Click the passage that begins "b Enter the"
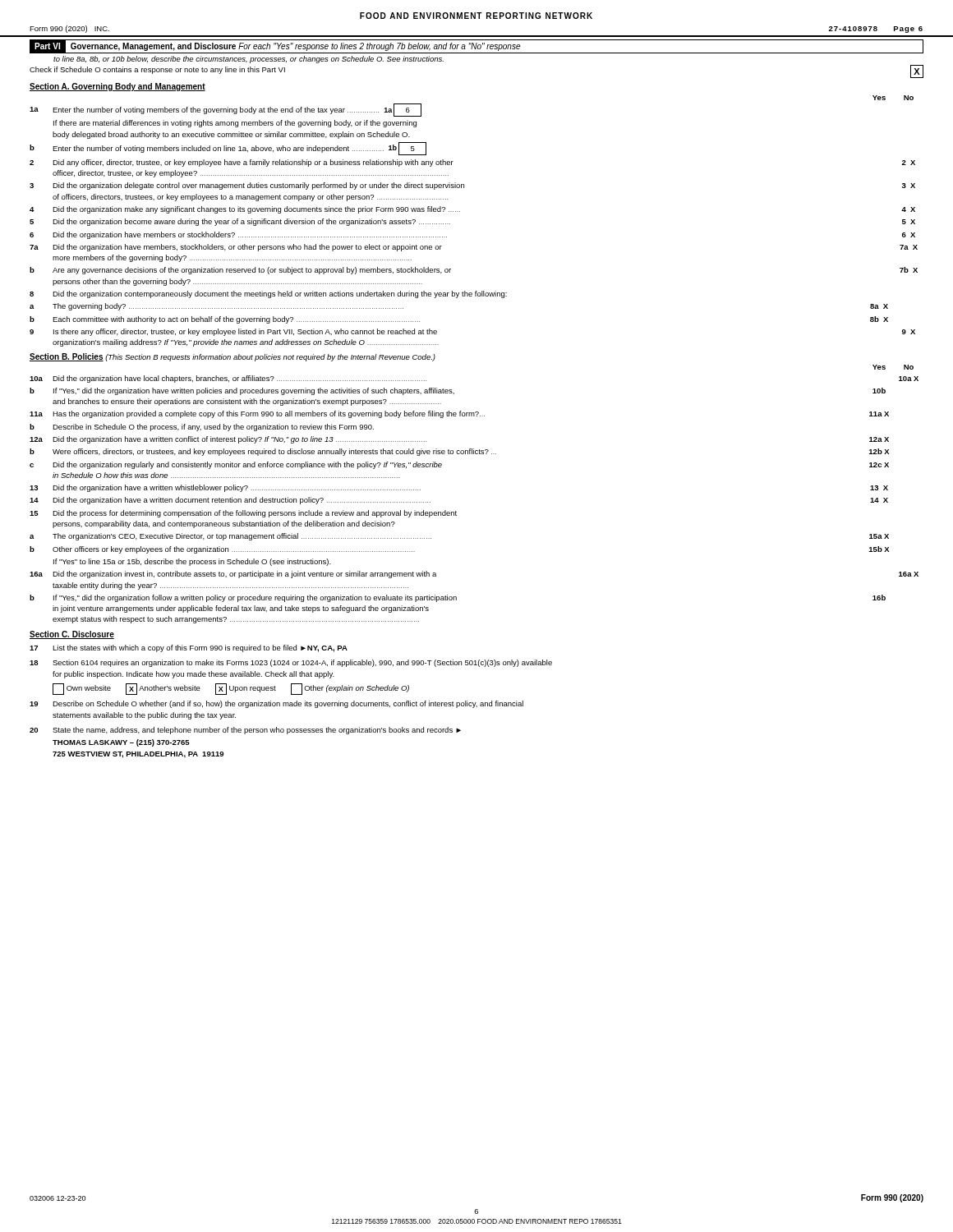The height and width of the screenshot is (1232, 953). pyautogui.click(x=228, y=149)
